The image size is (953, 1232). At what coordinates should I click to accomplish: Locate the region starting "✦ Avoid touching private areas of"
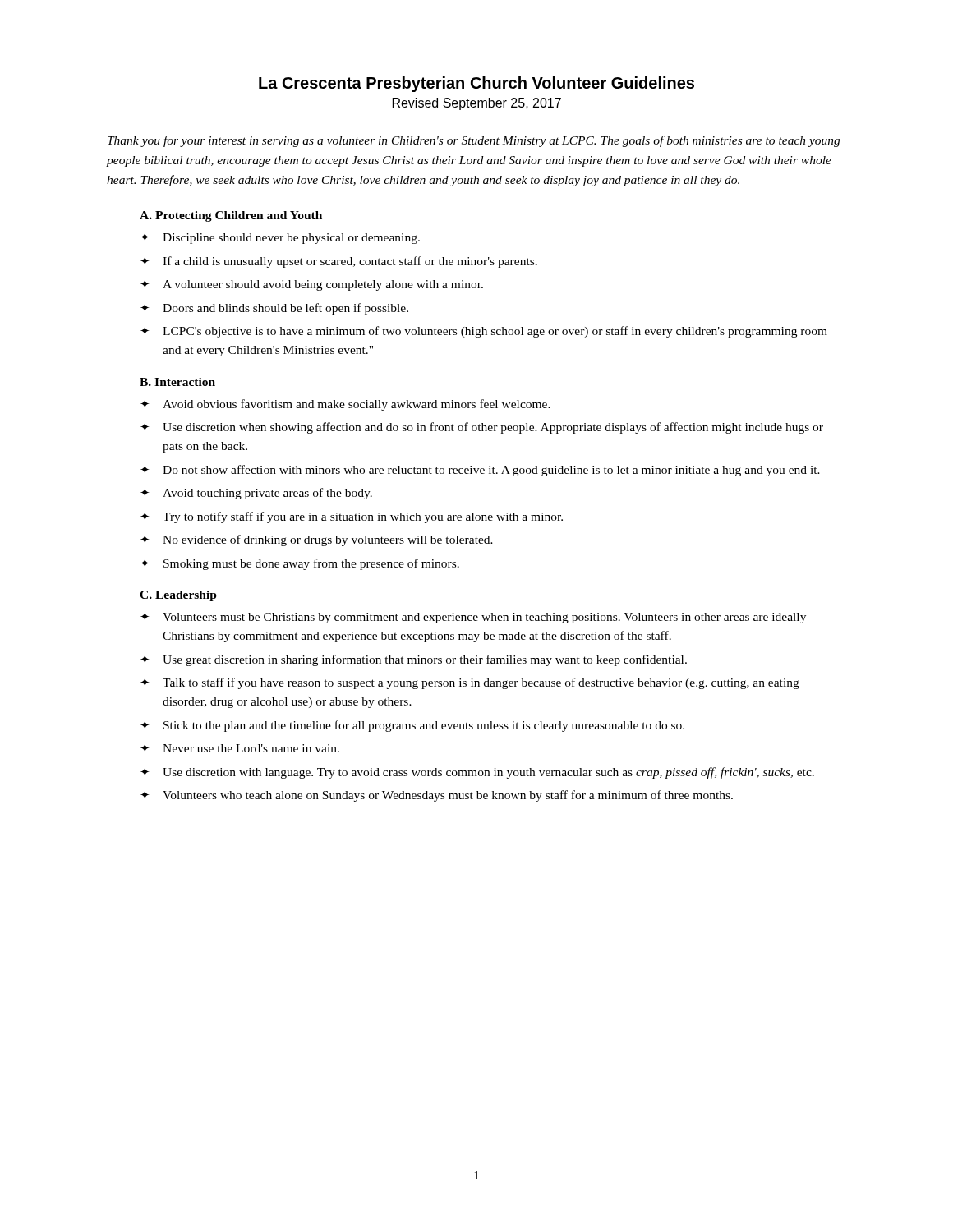pyautogui.click(x=256, y=494)
